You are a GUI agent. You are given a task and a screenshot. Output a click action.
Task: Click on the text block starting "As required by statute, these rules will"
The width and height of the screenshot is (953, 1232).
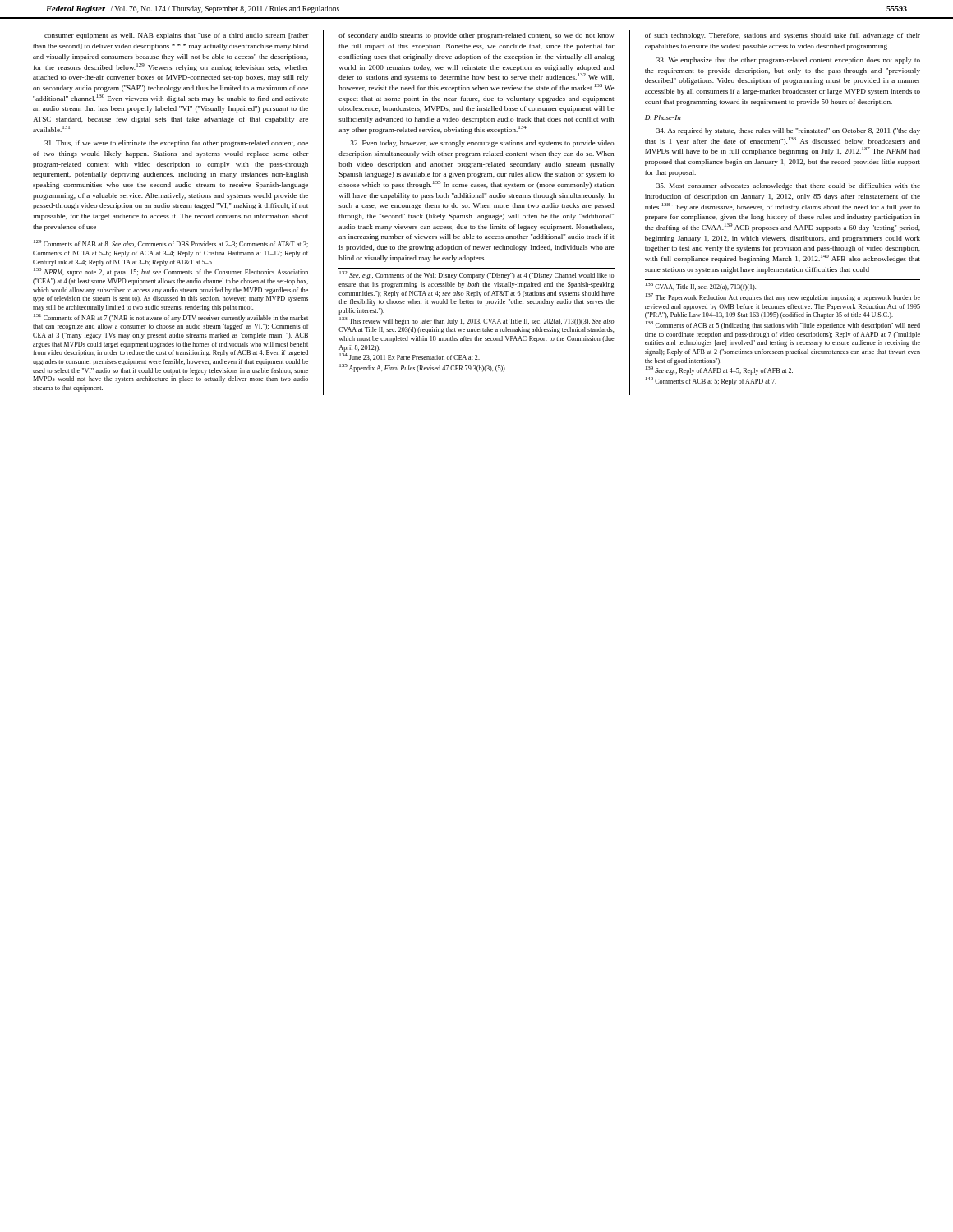(782, 152)
